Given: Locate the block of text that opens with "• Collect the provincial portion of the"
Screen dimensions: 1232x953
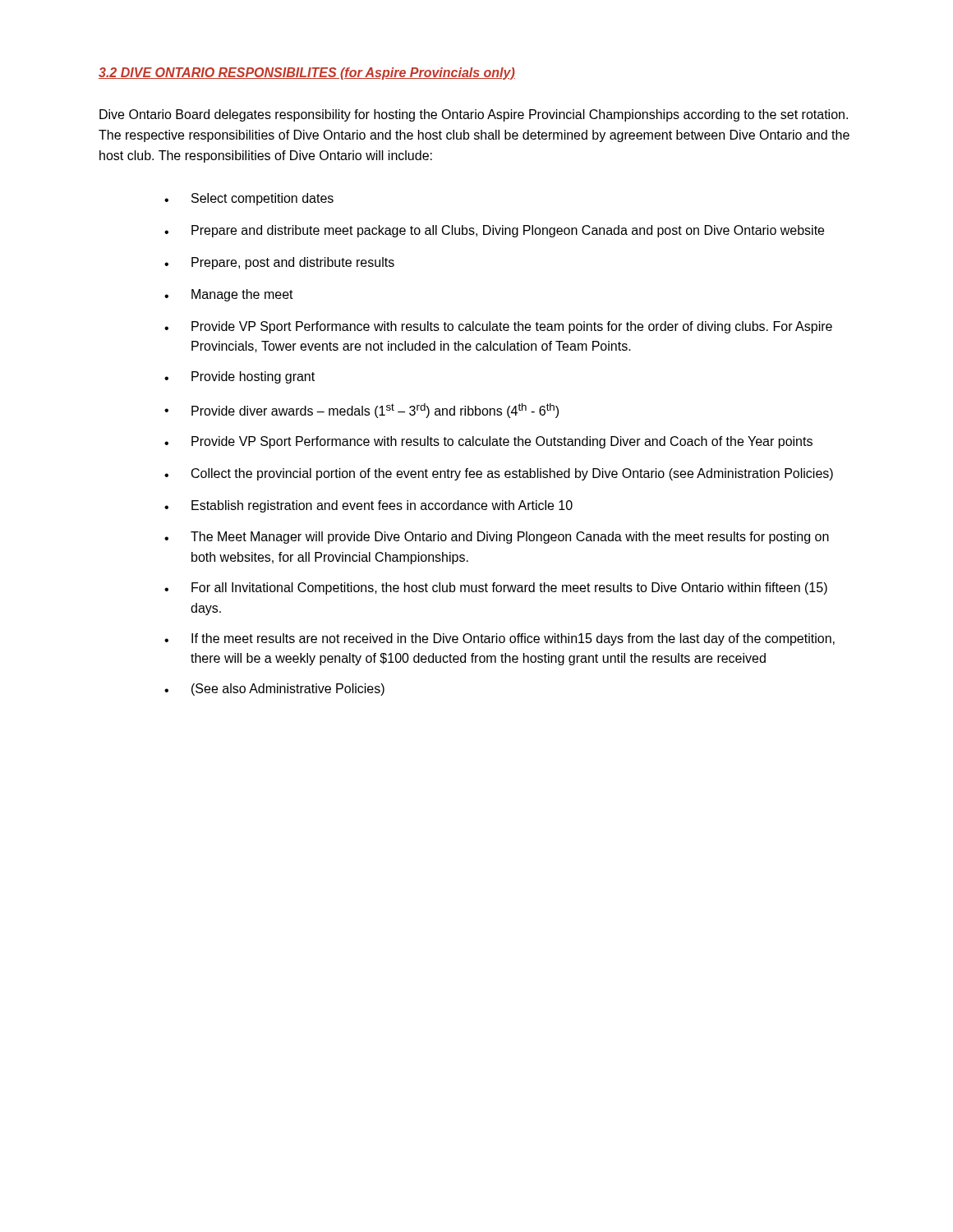Looking at the screenshot, I should tap(509, 475).
